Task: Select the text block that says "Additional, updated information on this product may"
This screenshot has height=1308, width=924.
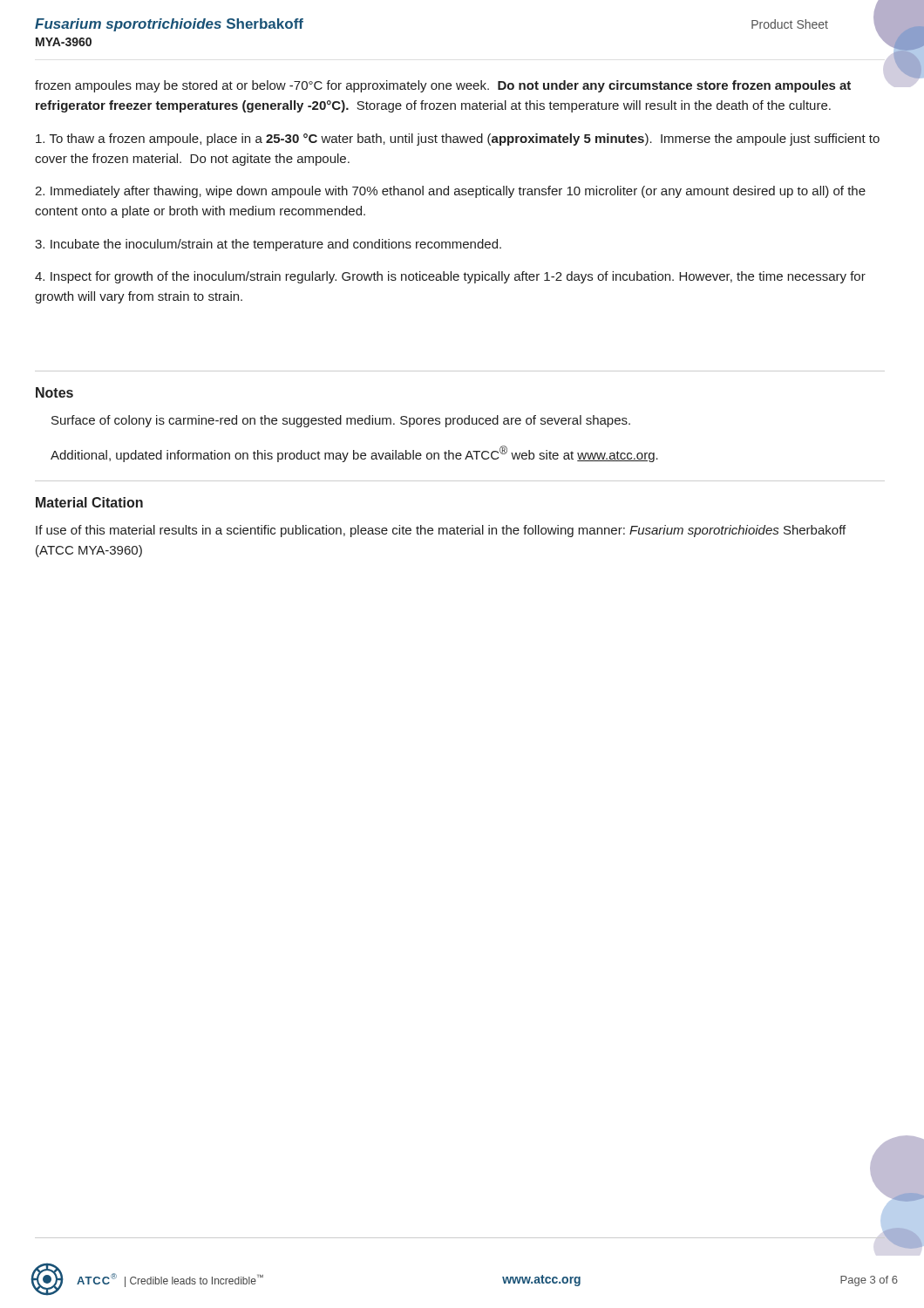Action: coord(355,453)
